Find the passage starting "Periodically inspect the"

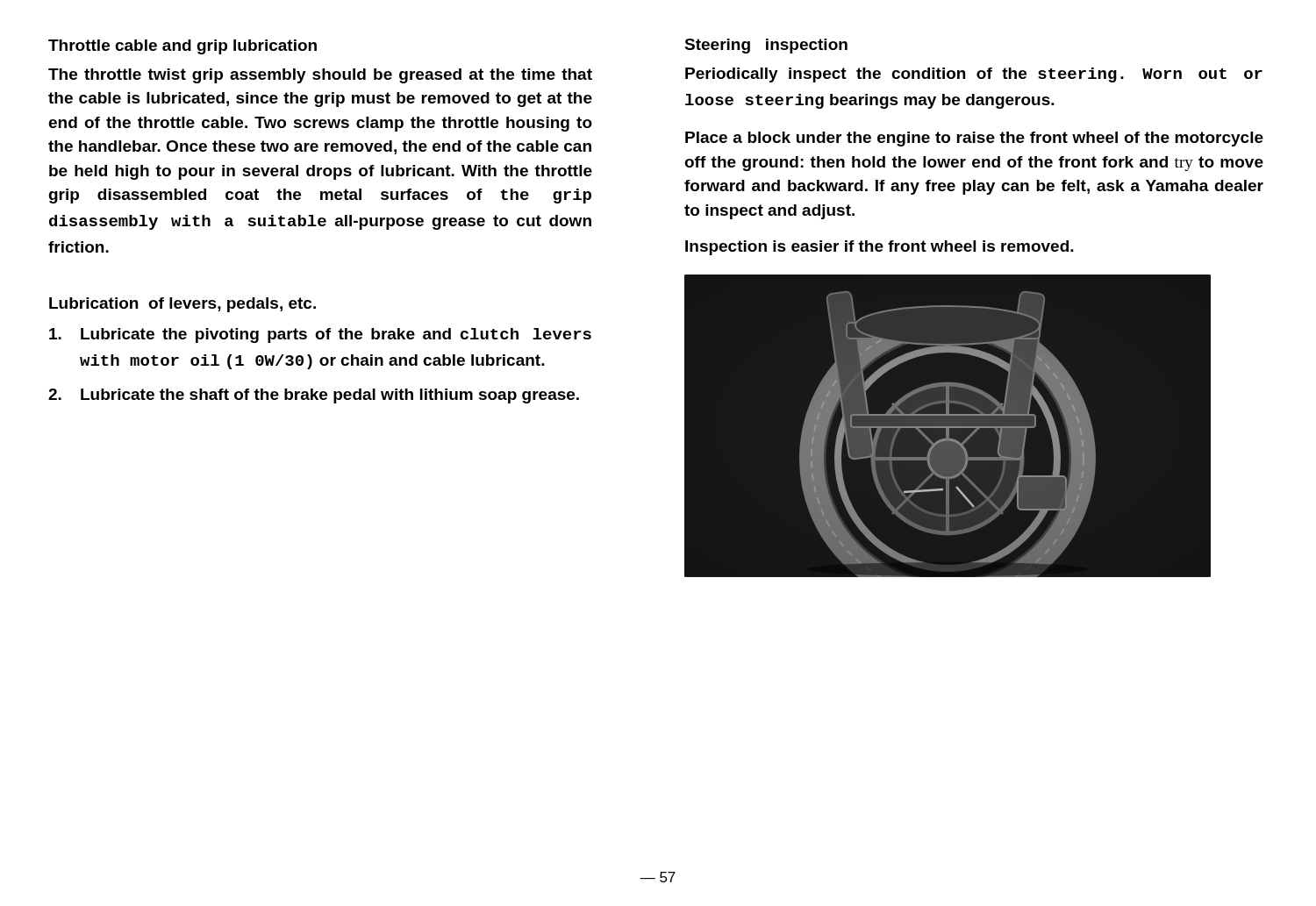[x=974, y=87]
